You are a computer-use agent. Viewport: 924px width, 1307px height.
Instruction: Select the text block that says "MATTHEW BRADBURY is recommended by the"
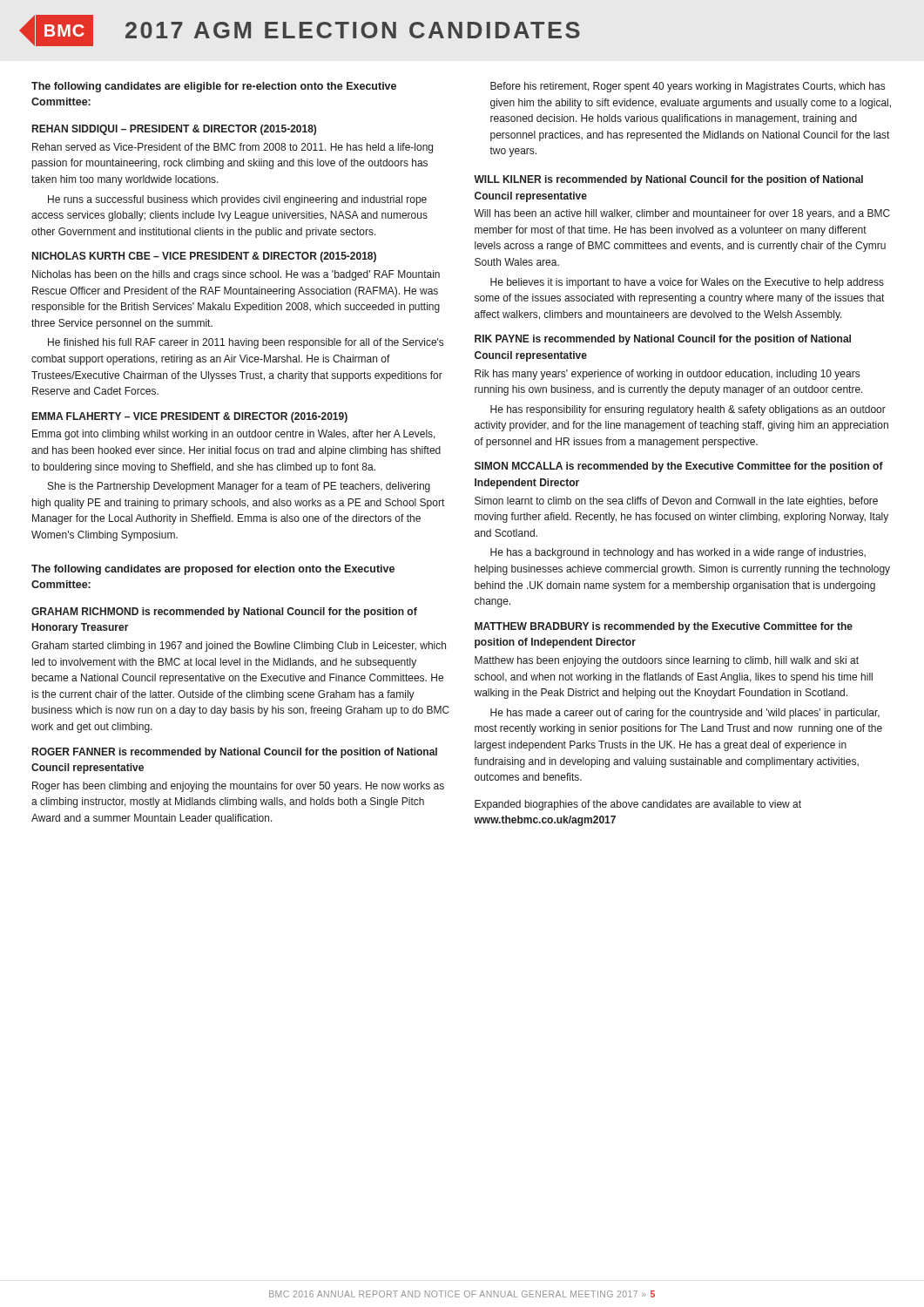683,702
